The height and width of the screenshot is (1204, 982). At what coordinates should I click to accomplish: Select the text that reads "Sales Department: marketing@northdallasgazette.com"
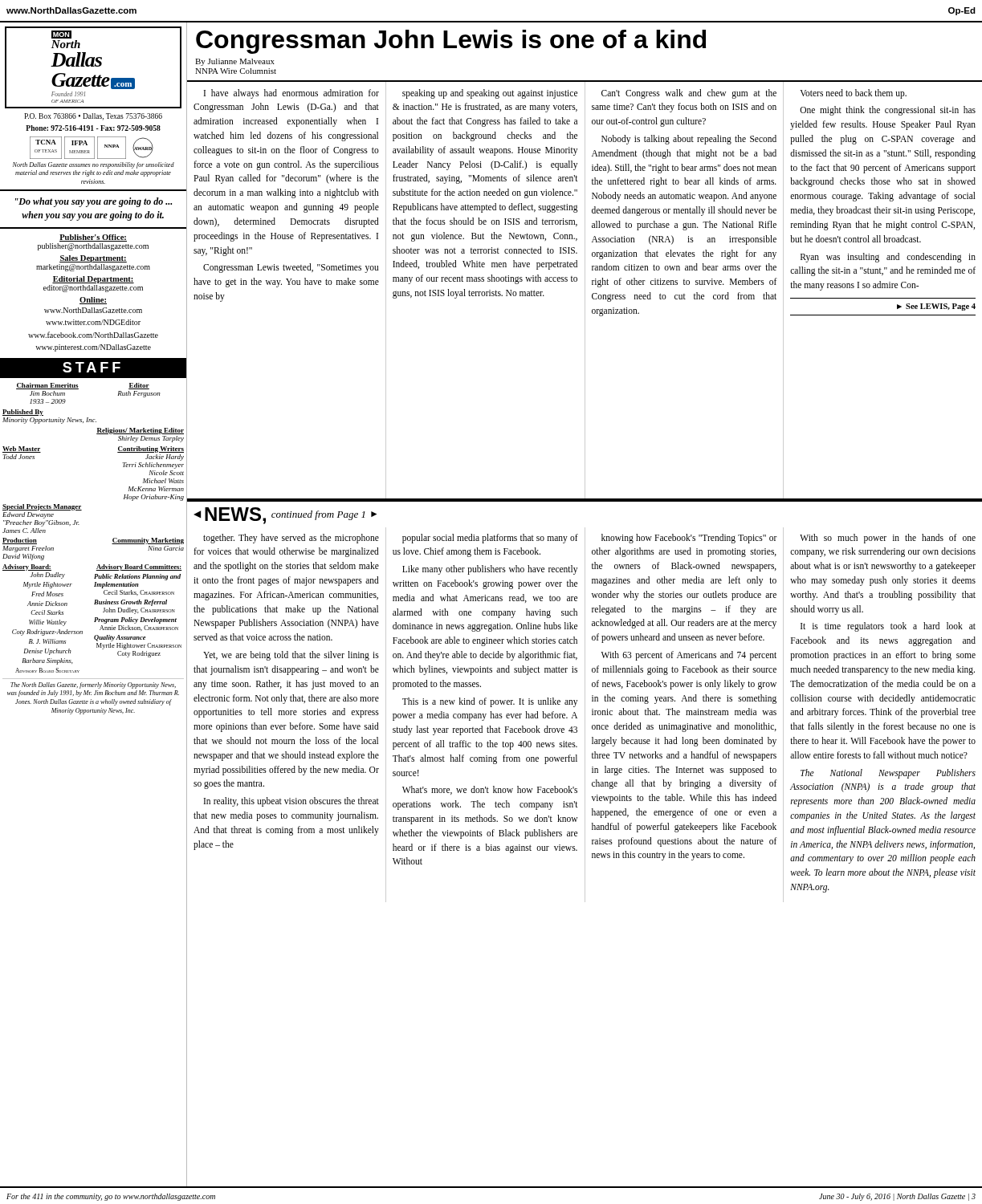coord(93,262)
